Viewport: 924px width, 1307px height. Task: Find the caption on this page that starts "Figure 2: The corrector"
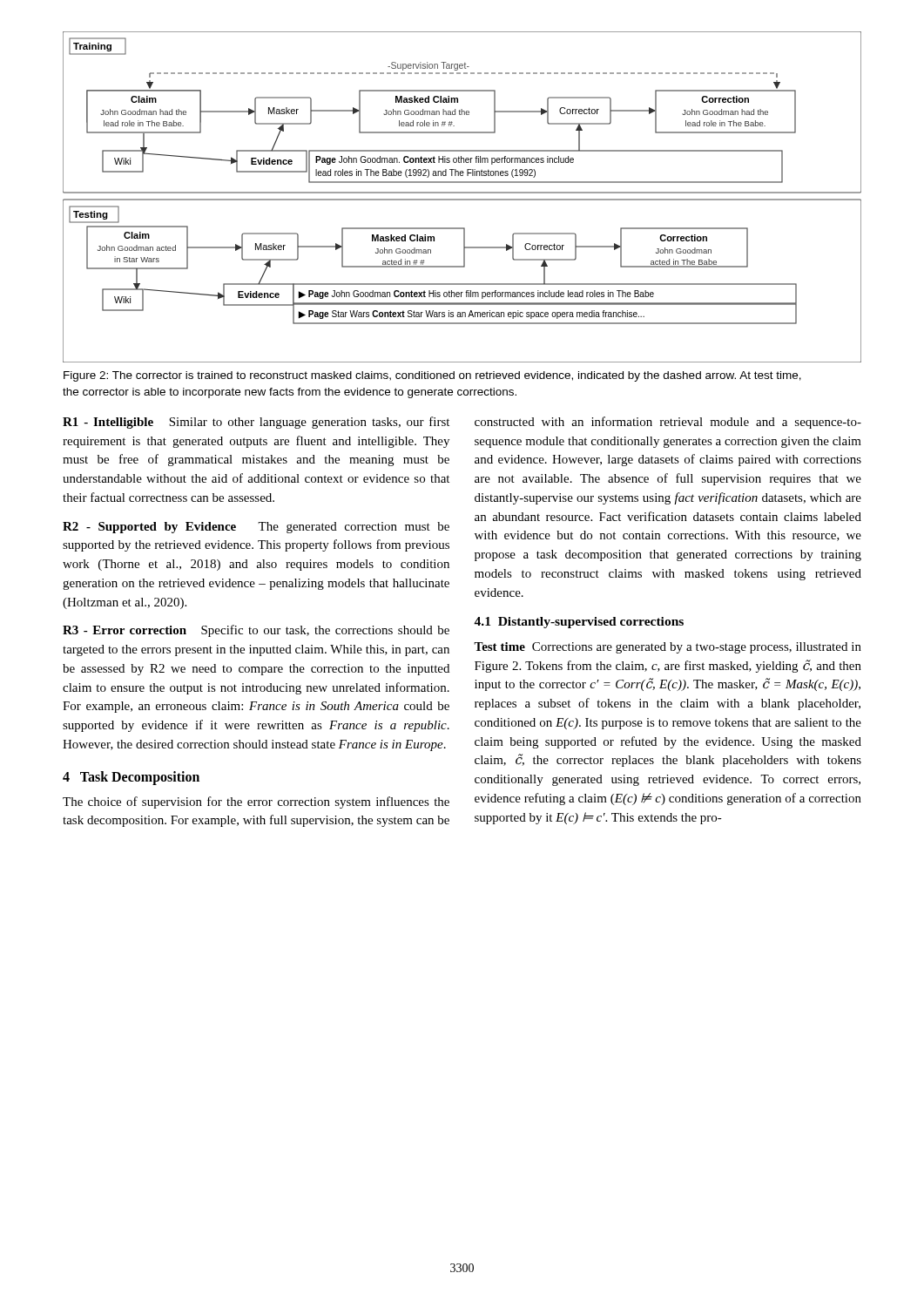432,383
